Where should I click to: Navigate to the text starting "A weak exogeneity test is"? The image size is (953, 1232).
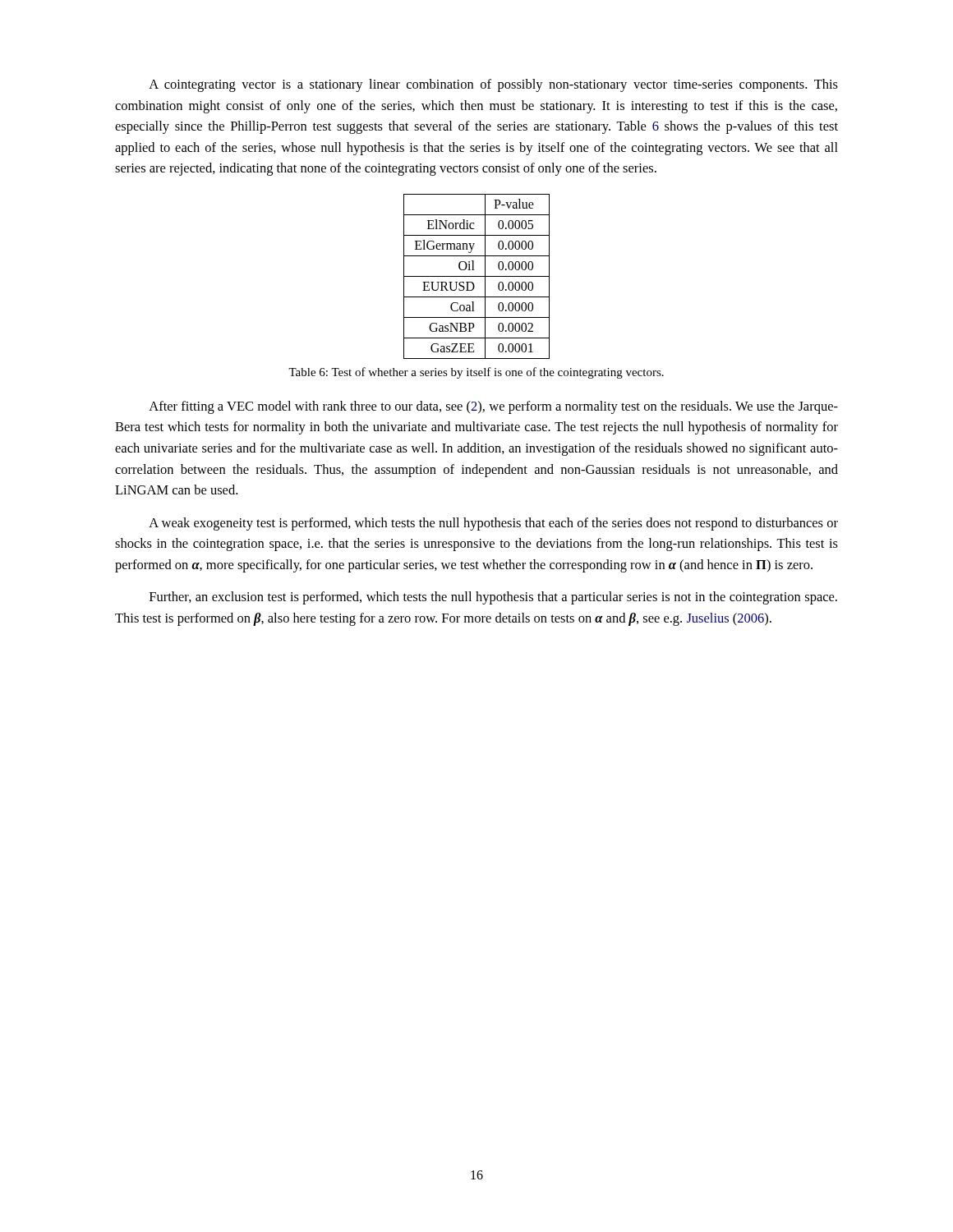tap(476, 544)
